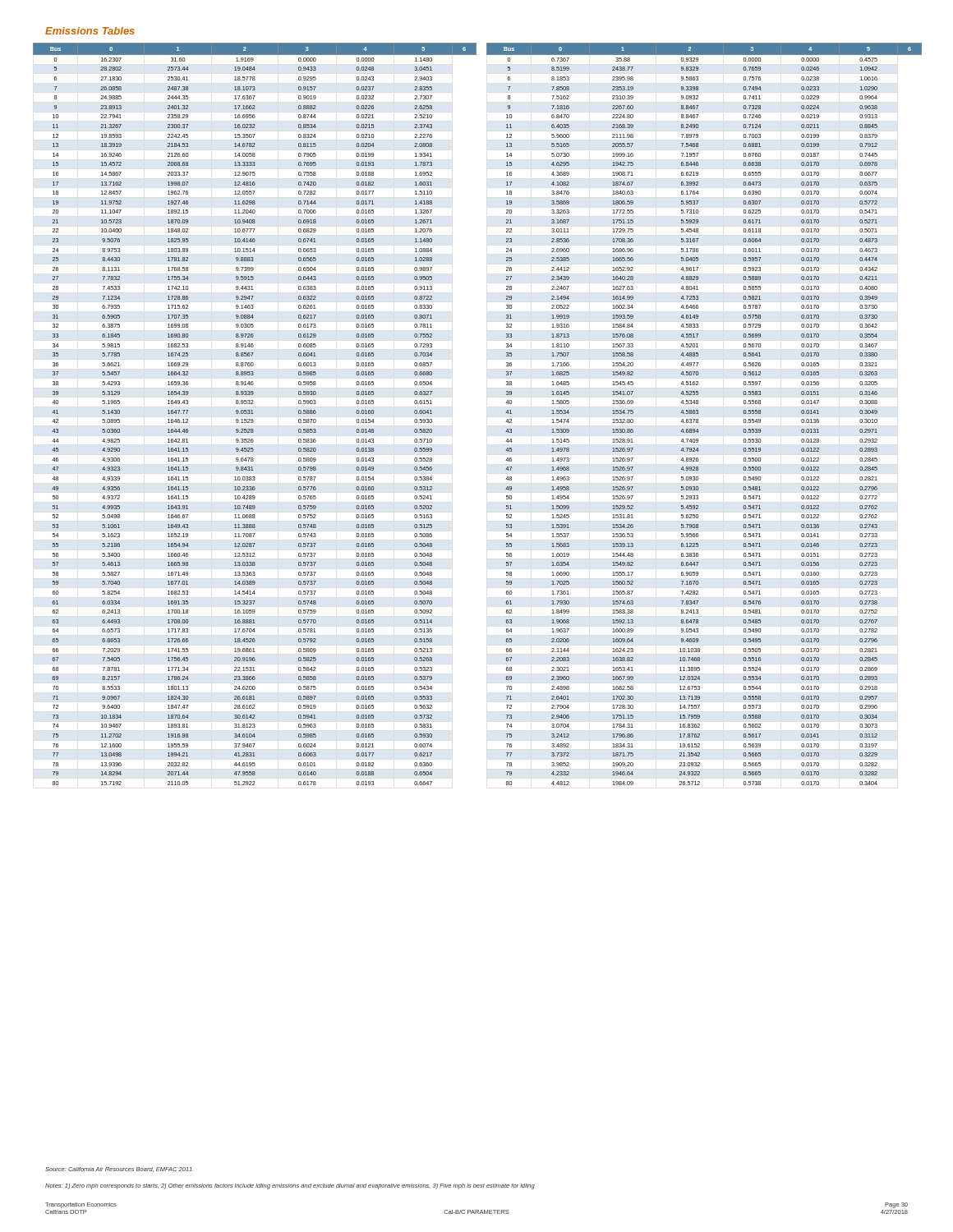
Task: Find the block on this page that starts "Source: California Air Resources"
Action: pos(119,1169)
